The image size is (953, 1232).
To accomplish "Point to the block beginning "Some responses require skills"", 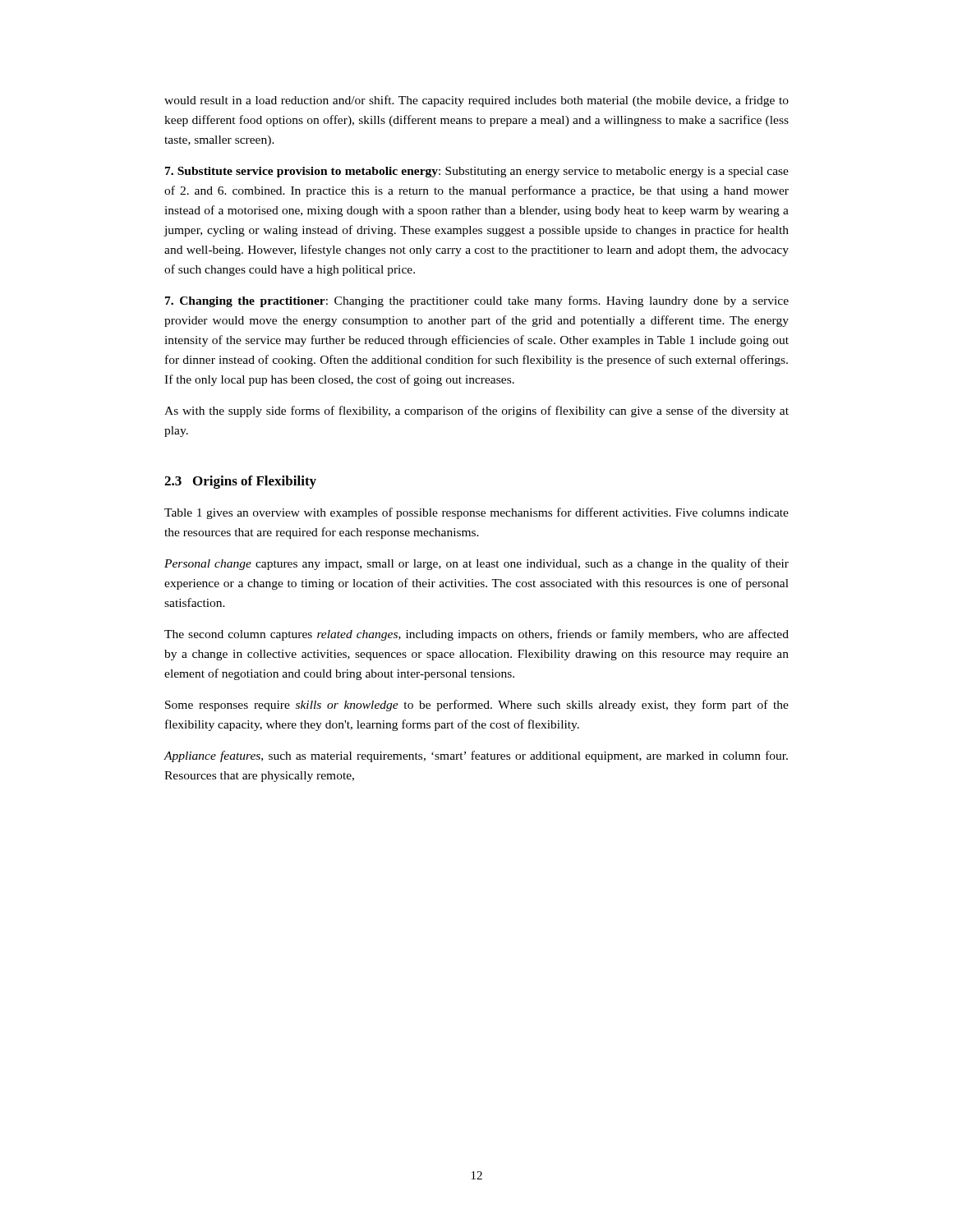I will click(476, 714).
